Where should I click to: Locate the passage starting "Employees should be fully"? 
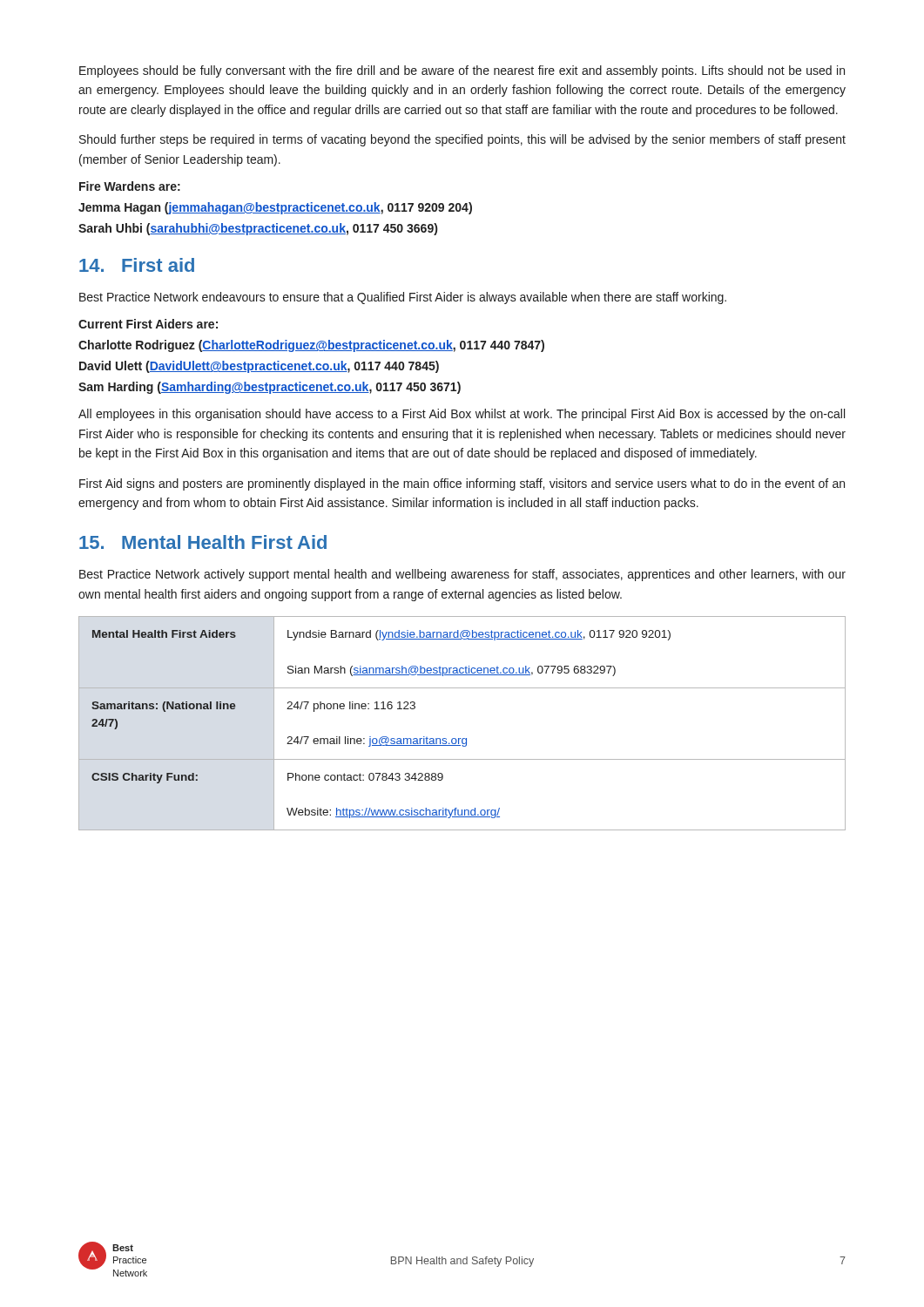click(462, 90)
